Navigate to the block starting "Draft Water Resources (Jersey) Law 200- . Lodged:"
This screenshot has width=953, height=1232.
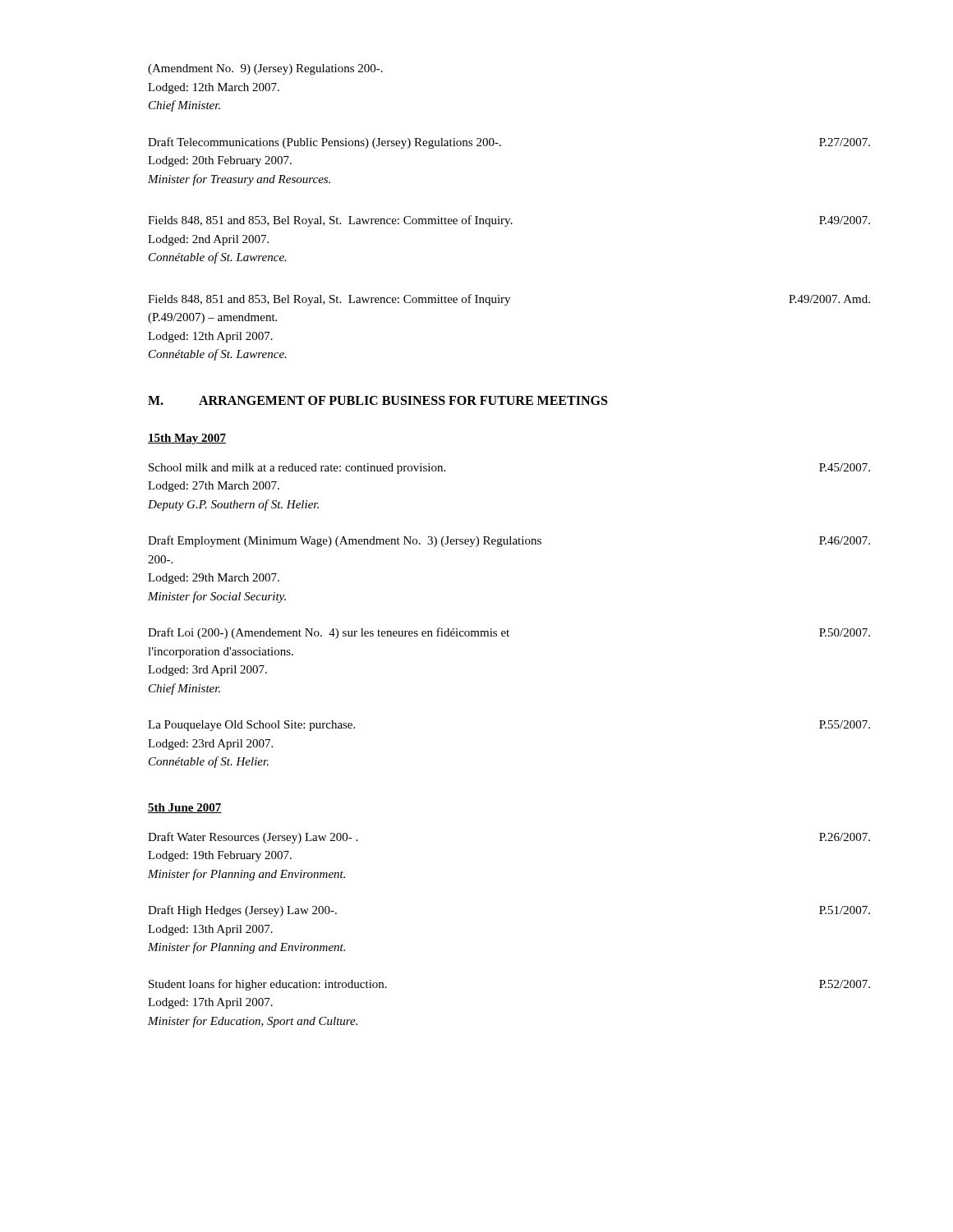[x=254, y=837]
